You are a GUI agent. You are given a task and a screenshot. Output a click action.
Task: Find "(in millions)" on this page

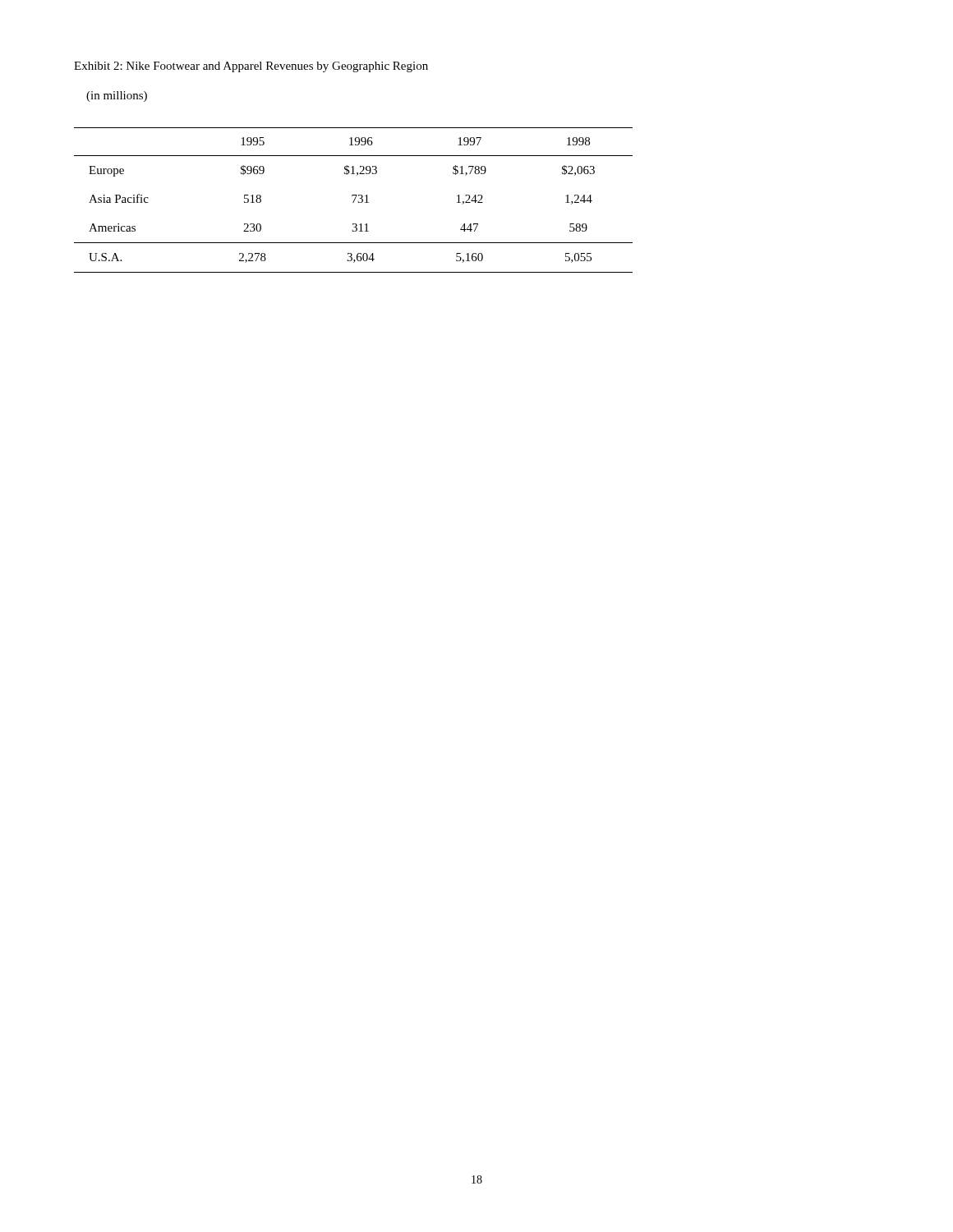117,95
